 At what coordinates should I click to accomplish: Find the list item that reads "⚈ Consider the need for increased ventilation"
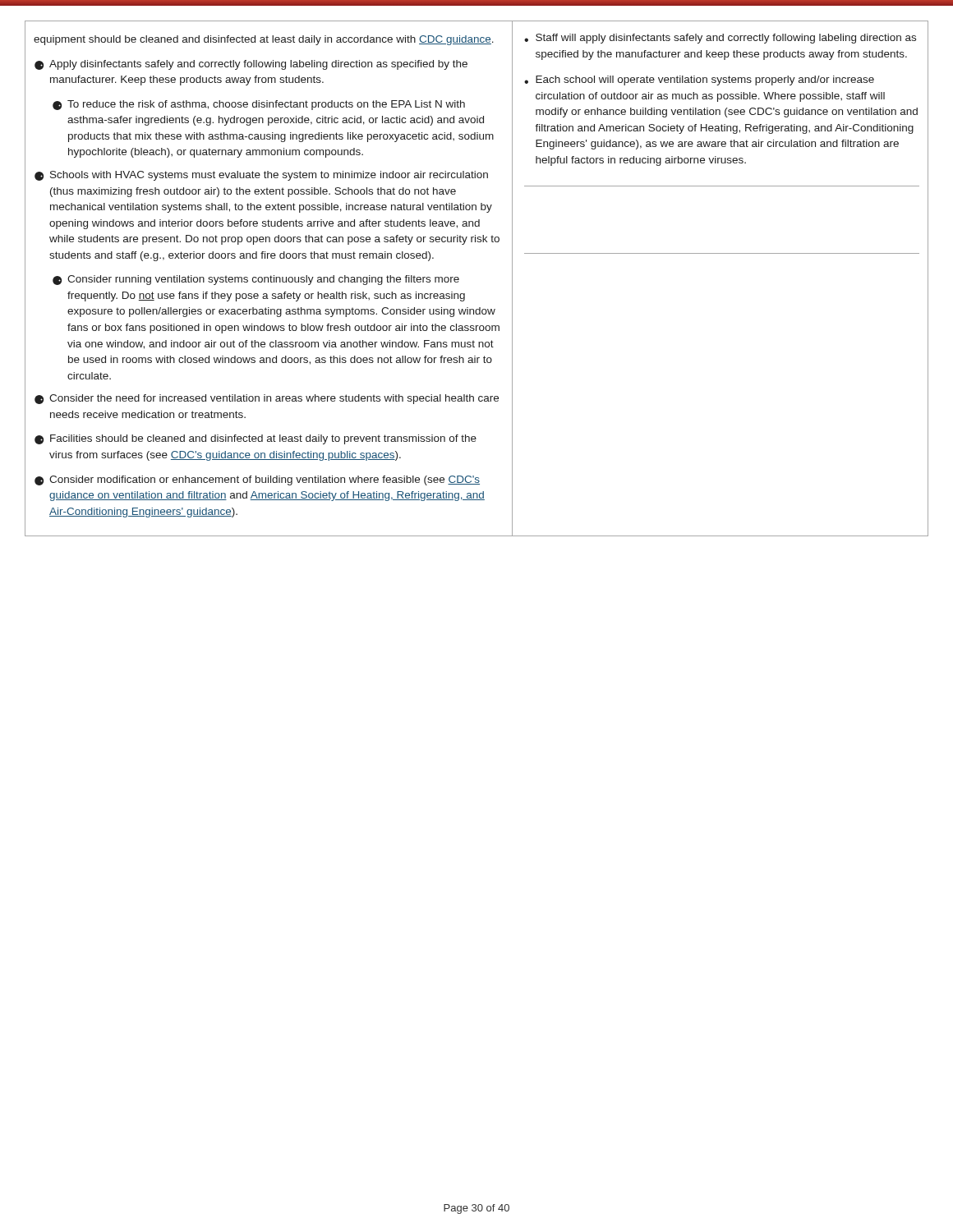point(267,406)
